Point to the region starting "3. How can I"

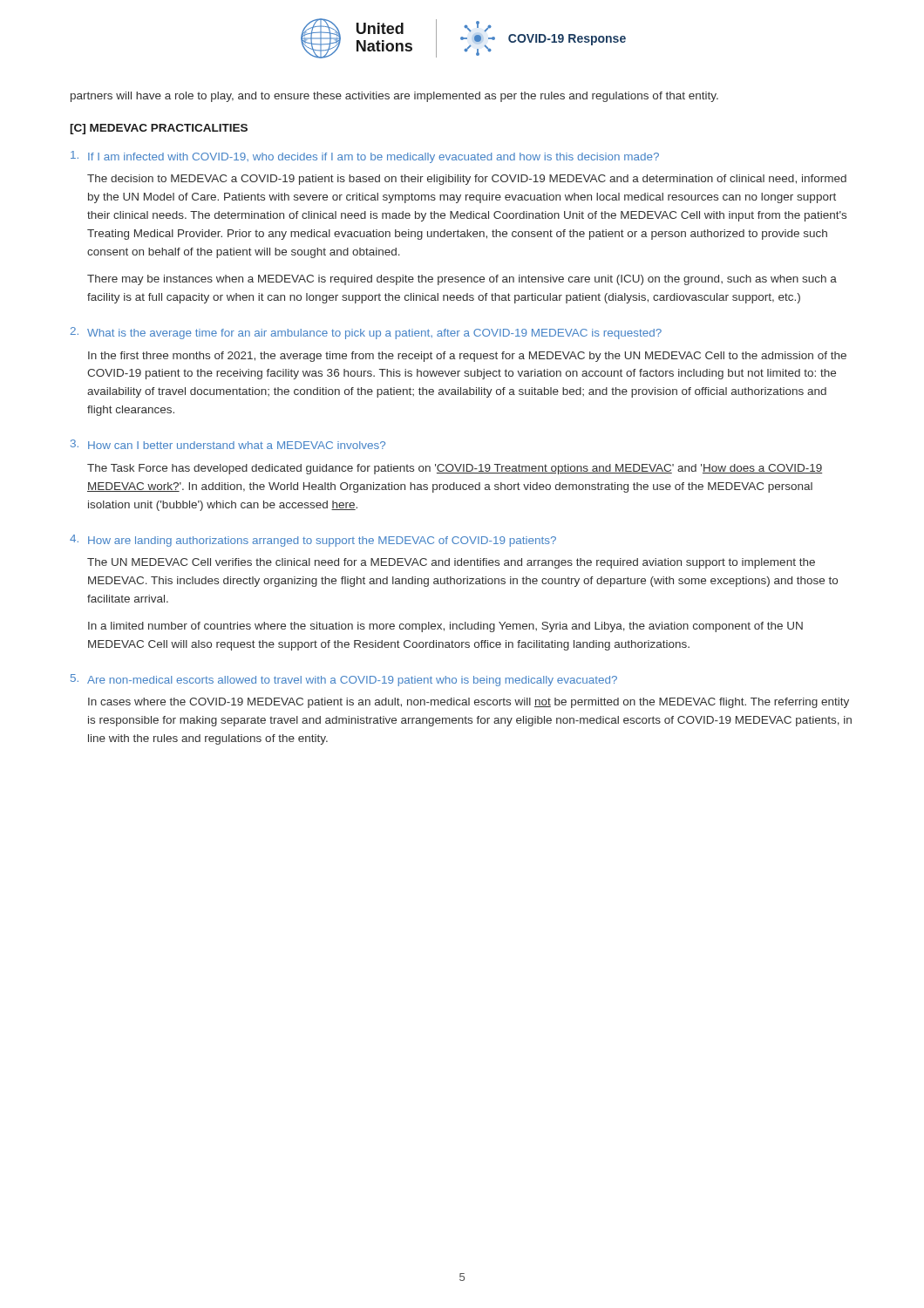(462, 476)
